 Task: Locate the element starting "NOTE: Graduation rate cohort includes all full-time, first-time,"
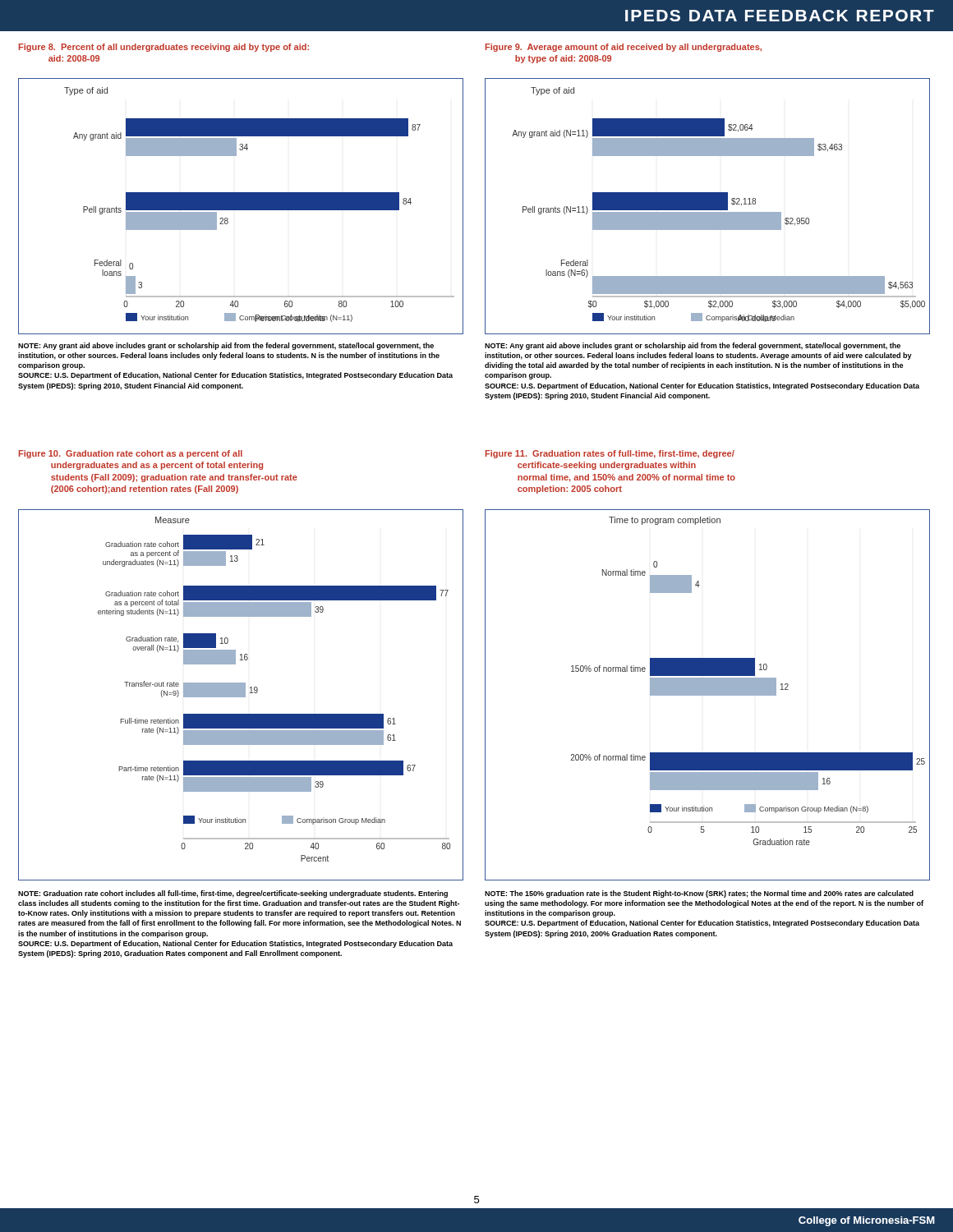tap(240, 924)
